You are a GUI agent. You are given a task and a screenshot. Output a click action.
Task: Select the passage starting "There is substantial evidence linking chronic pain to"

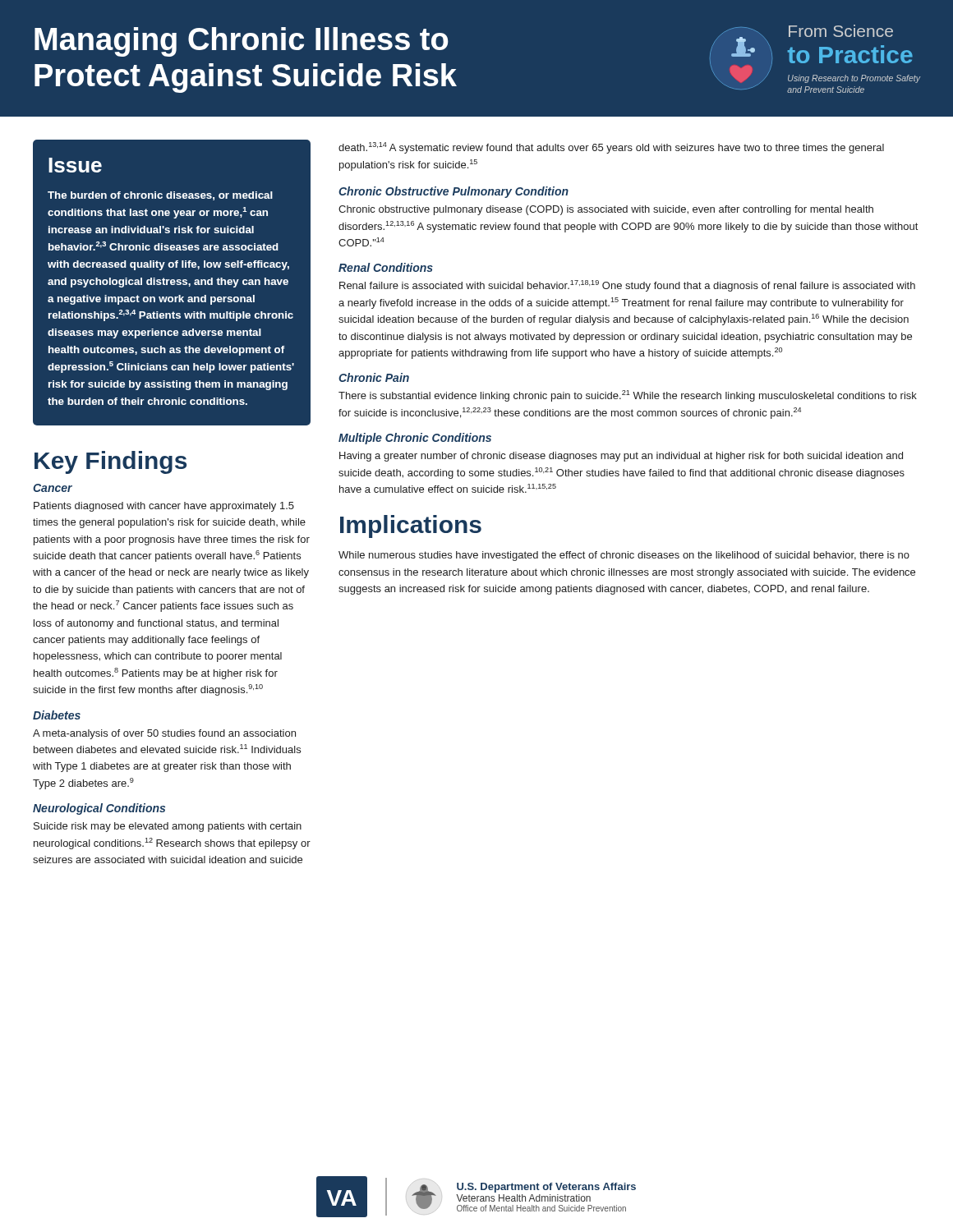628,404
